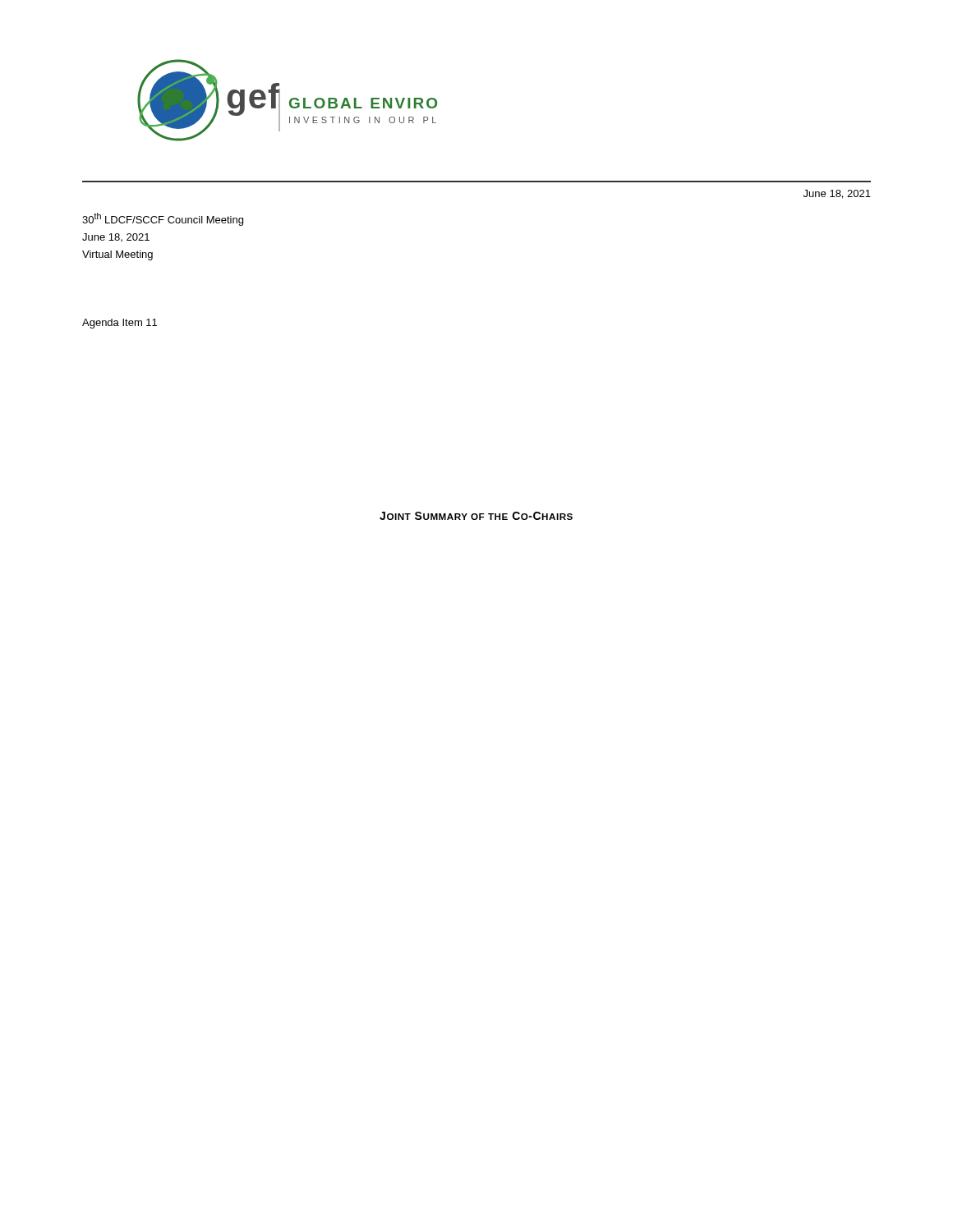Navigate to the text starting "Agenda Item 11"
Image resolution: width=953 pixels, height=1232 pixels.
coord(120,322)
